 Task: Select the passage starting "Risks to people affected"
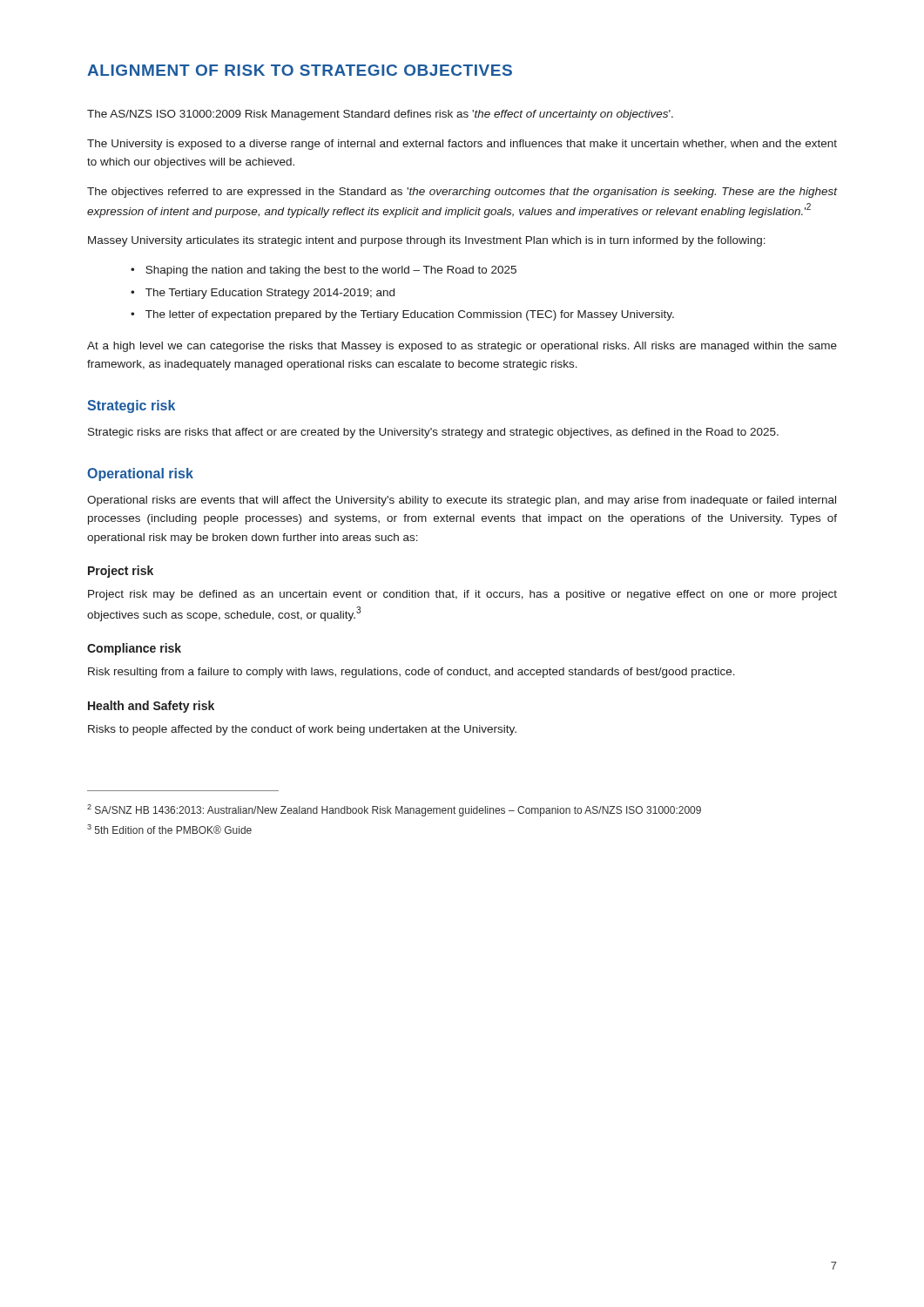(x=302, y=729)
